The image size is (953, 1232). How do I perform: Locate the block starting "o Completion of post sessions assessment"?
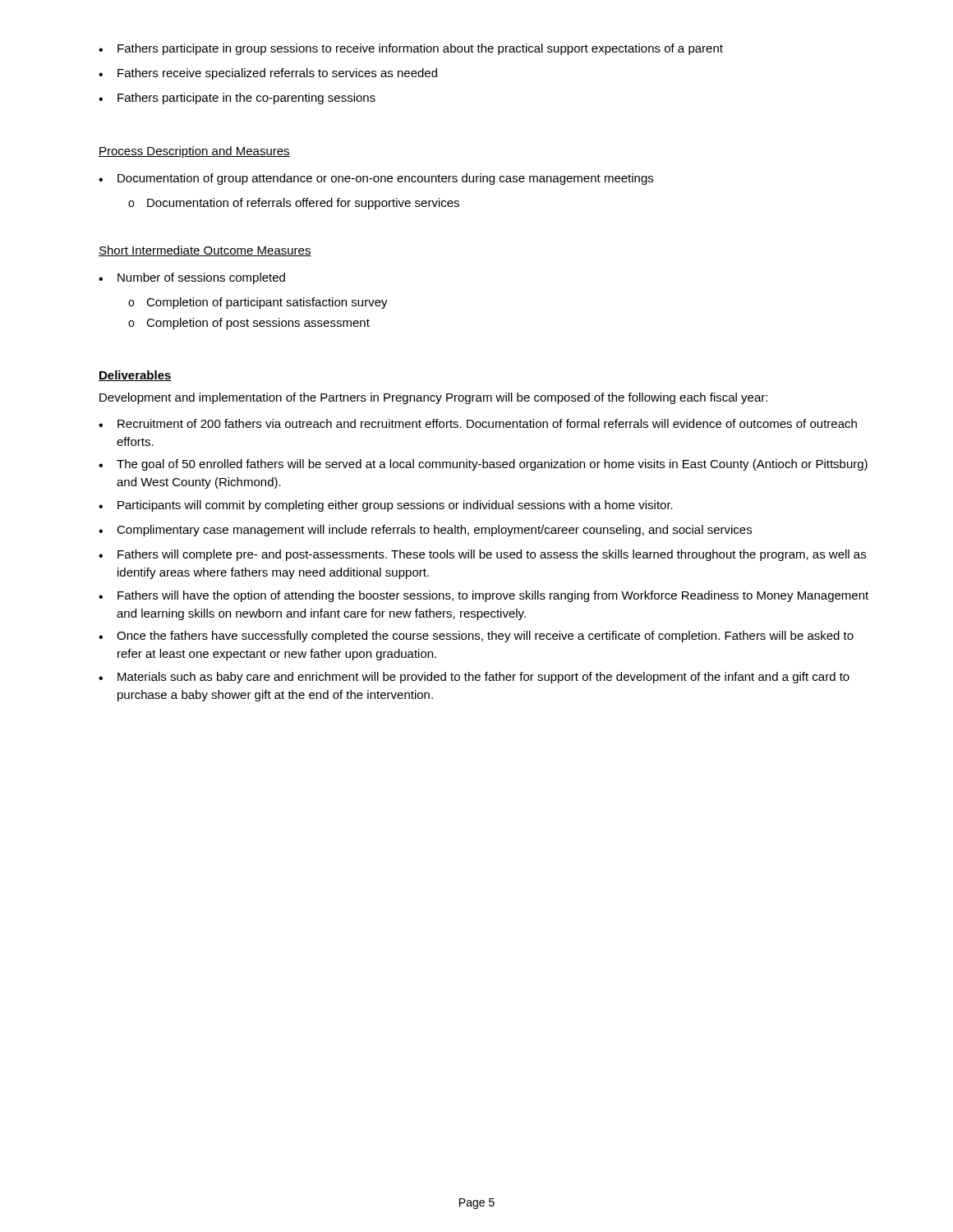[249, 323]
